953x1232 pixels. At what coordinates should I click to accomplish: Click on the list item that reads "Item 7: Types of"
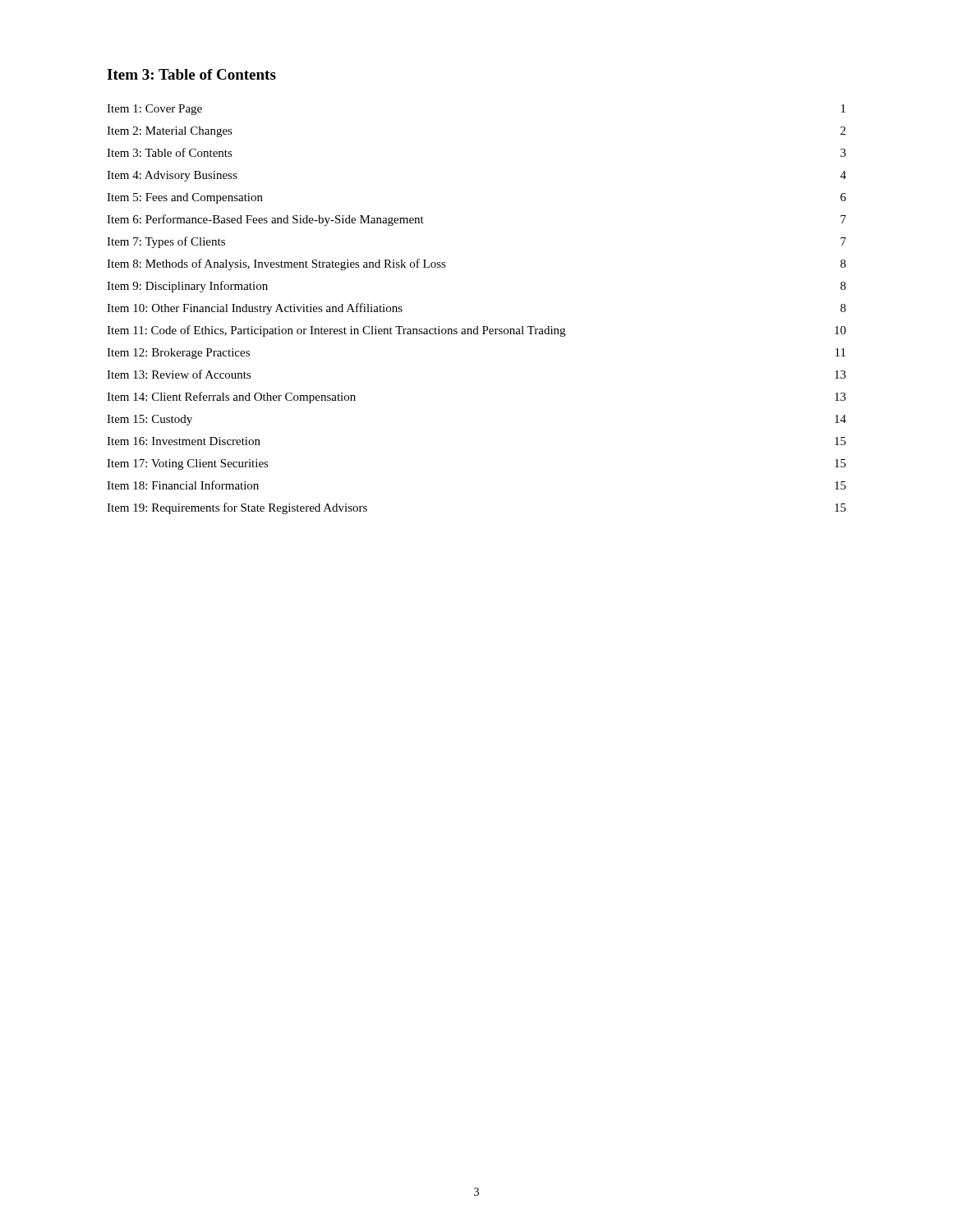pyautogui.click(x=166, y=243)
